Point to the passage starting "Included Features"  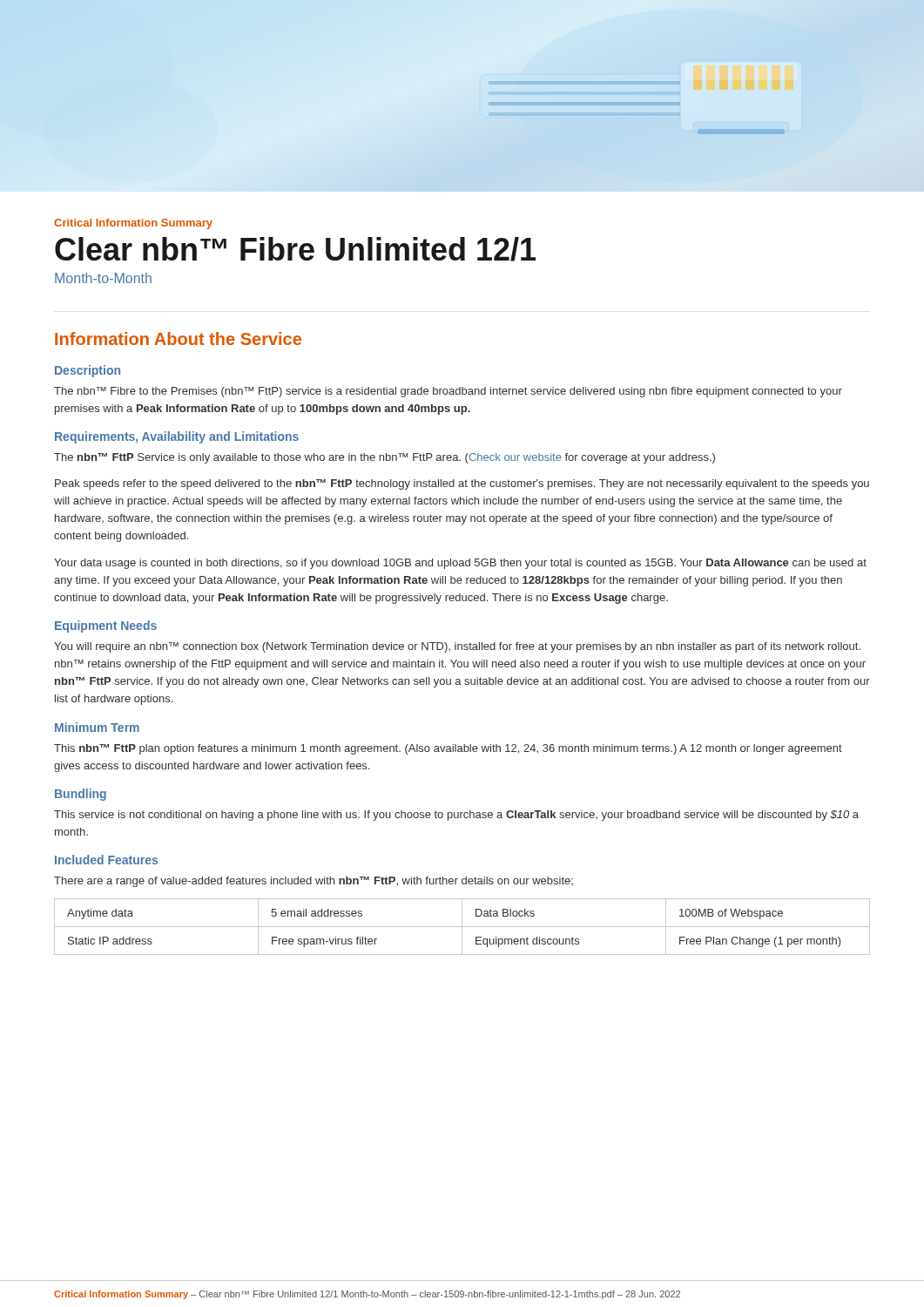click(x=106, y=860)
